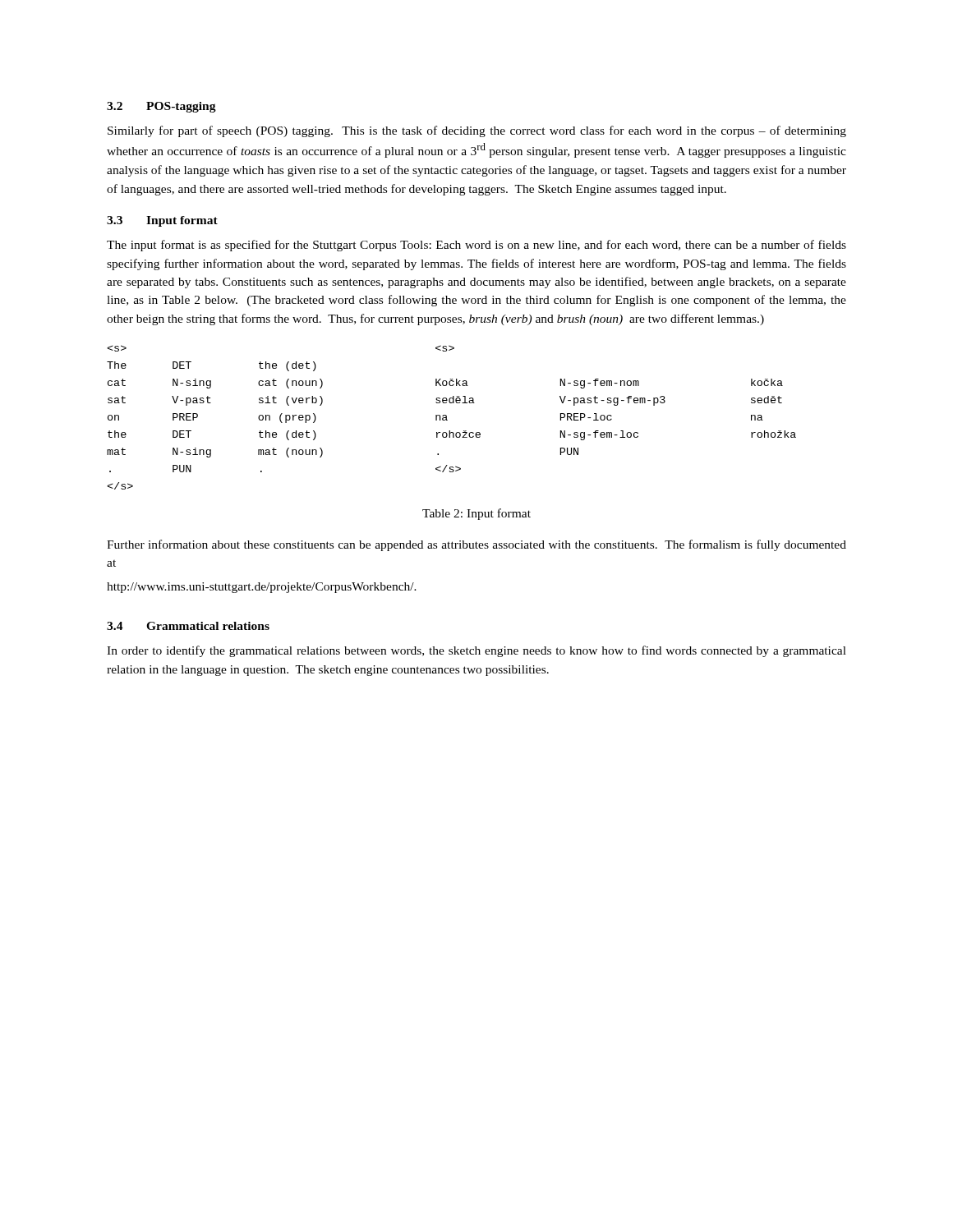
Task: Locate the text block containing "The input format"
Action: pos(476,281)
